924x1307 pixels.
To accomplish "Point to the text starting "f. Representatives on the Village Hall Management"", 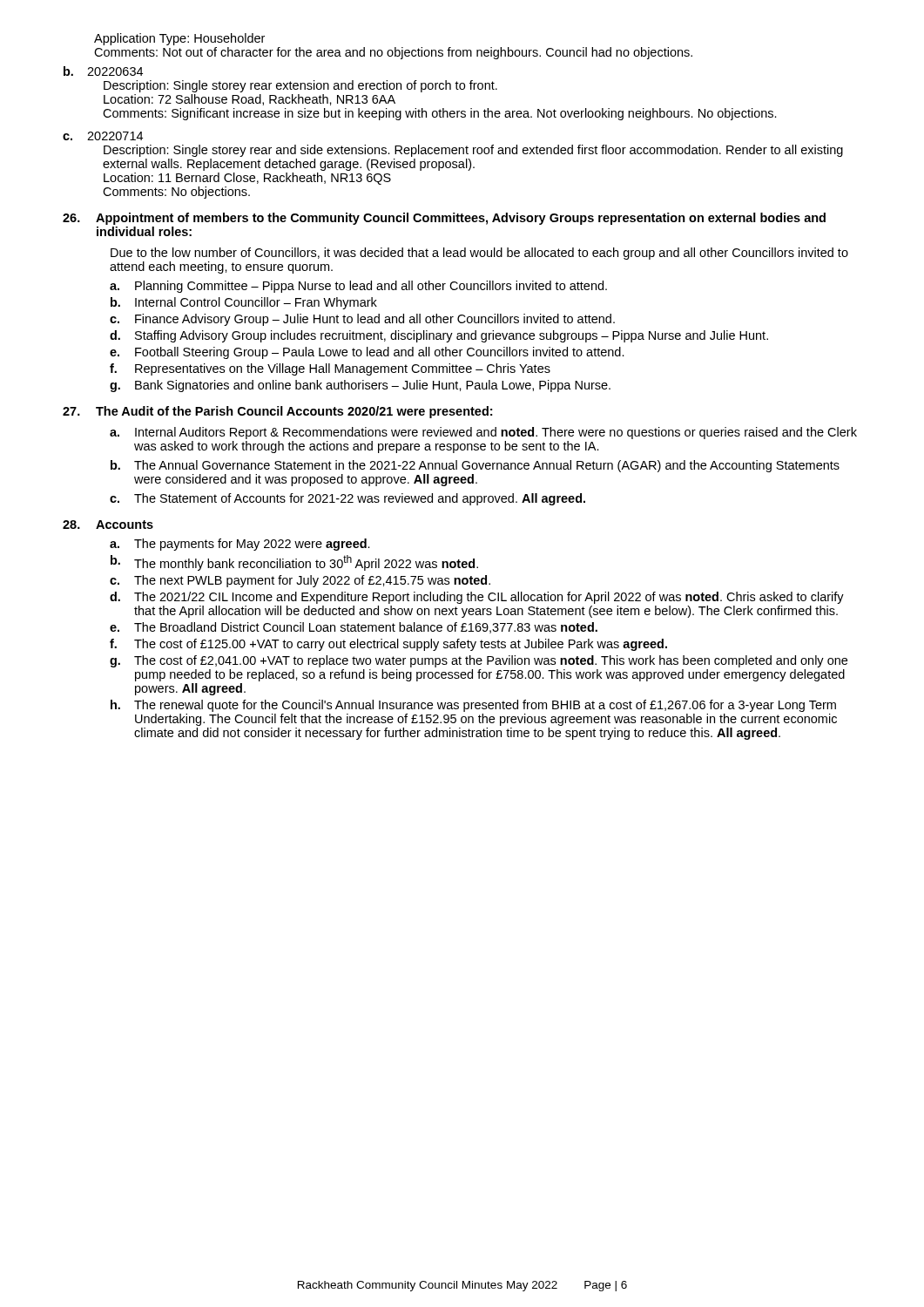I will pyautogui.click(x=330, y=369).
